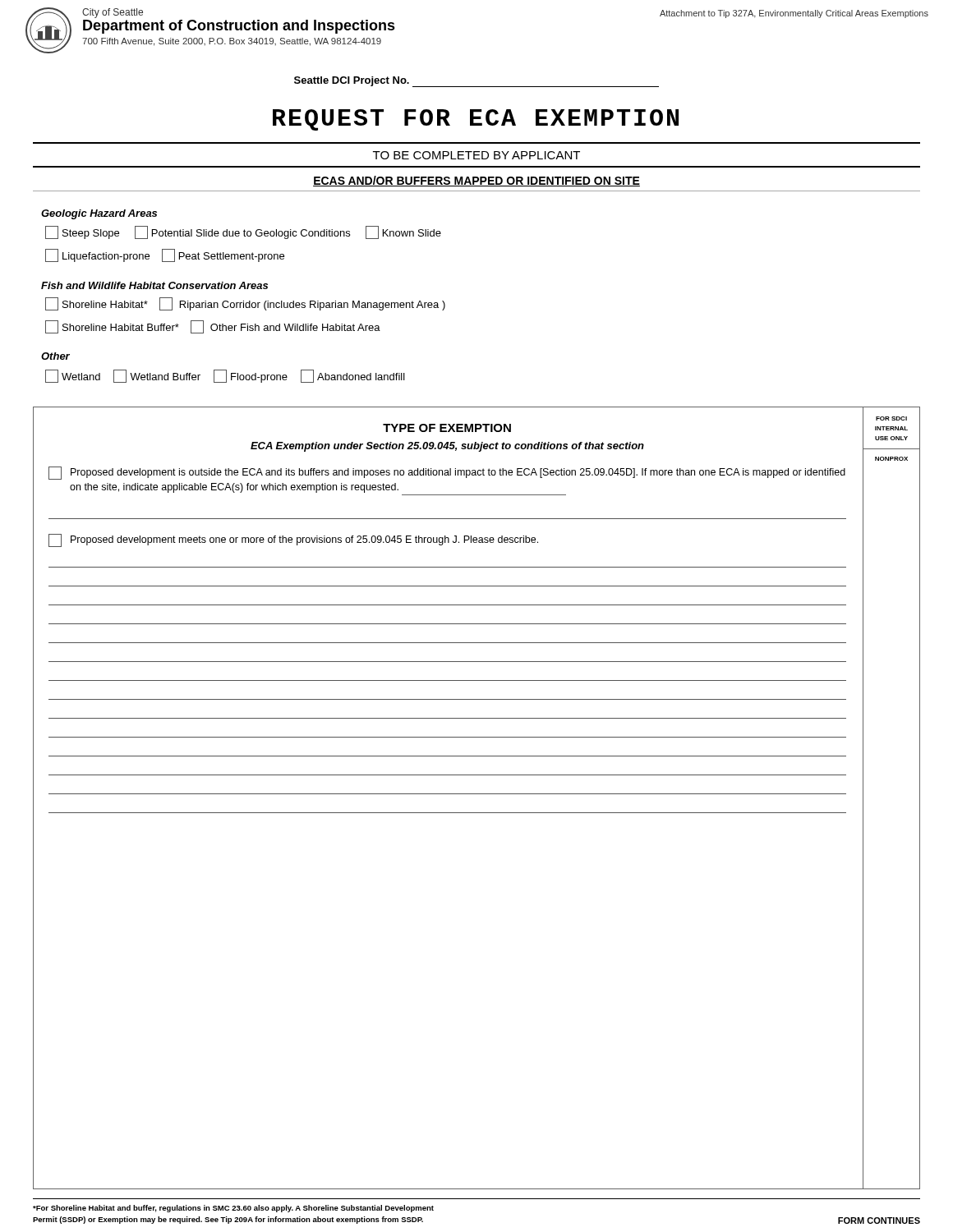Point to the text starting "Shoreline Habitat Buffer* Other Fish and Wildlife"

point(213,327)
